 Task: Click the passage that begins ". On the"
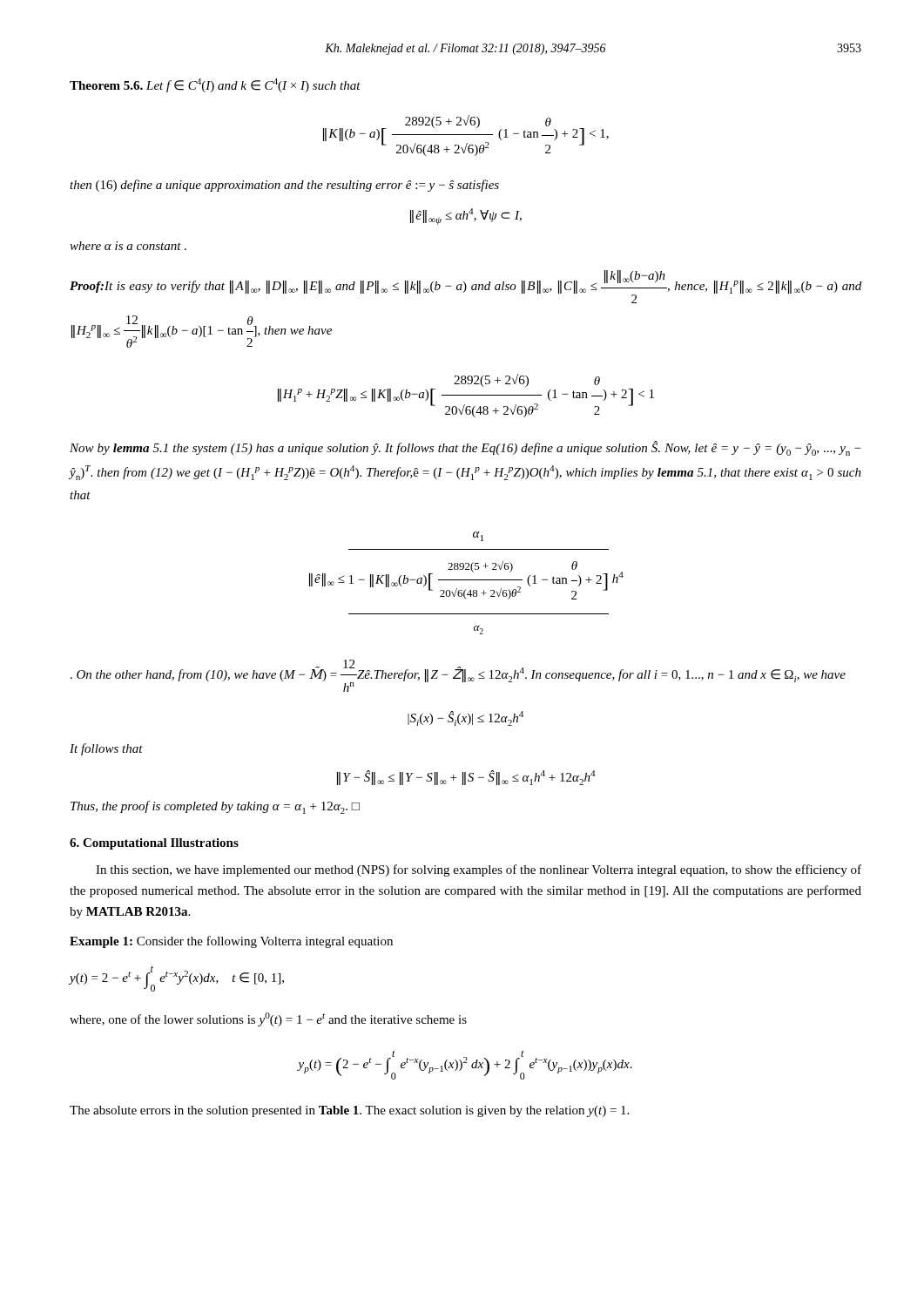pos(458,676)
